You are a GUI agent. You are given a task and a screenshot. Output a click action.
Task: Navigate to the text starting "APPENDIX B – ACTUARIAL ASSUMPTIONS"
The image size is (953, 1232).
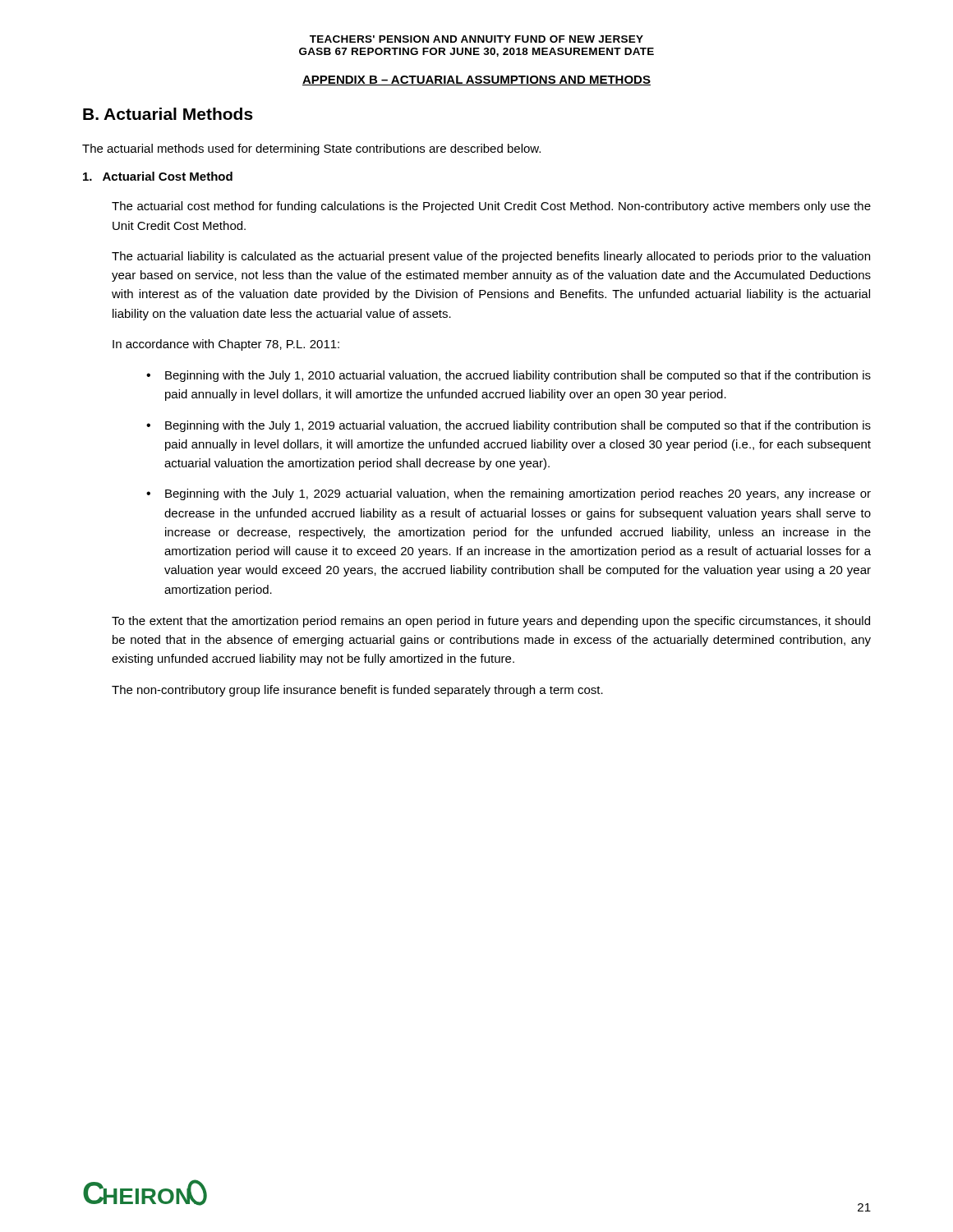pyautogui.click(x=476, y=79)
